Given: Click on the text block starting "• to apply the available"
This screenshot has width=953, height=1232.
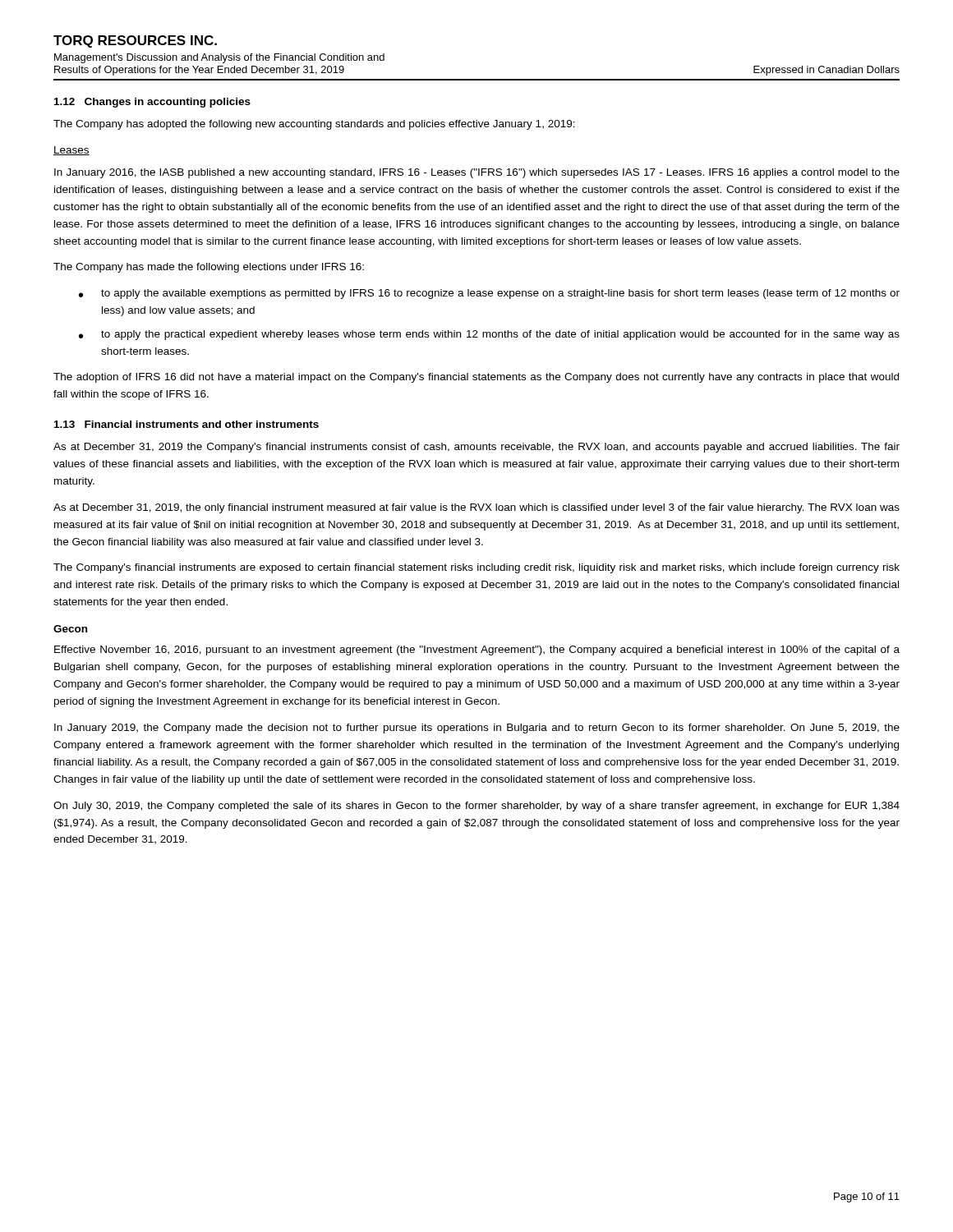Looking at the screenshot, I should tap(476, 303).
